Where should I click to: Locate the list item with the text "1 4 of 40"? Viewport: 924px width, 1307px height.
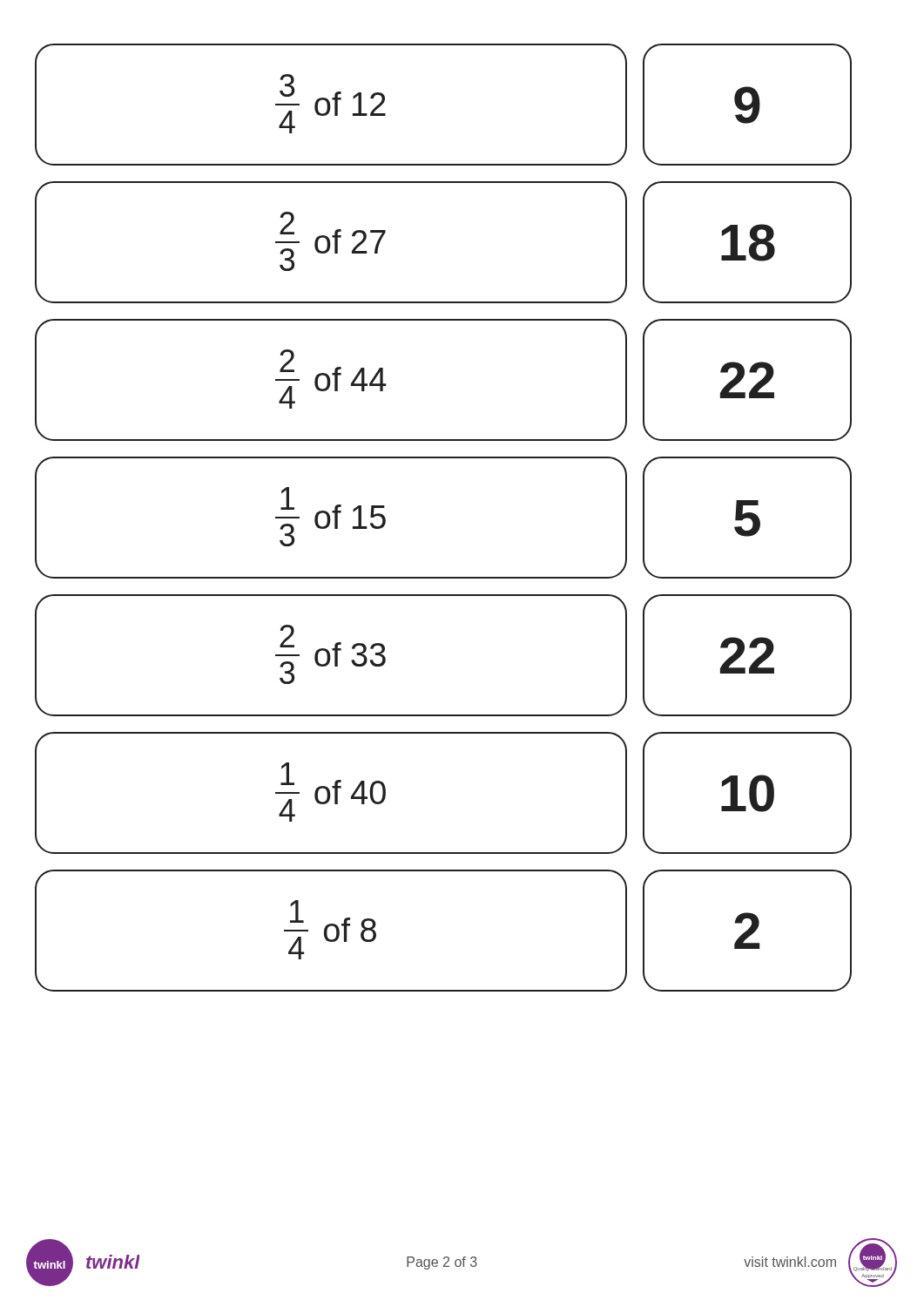pyautogui.click(x=331, y=793)
